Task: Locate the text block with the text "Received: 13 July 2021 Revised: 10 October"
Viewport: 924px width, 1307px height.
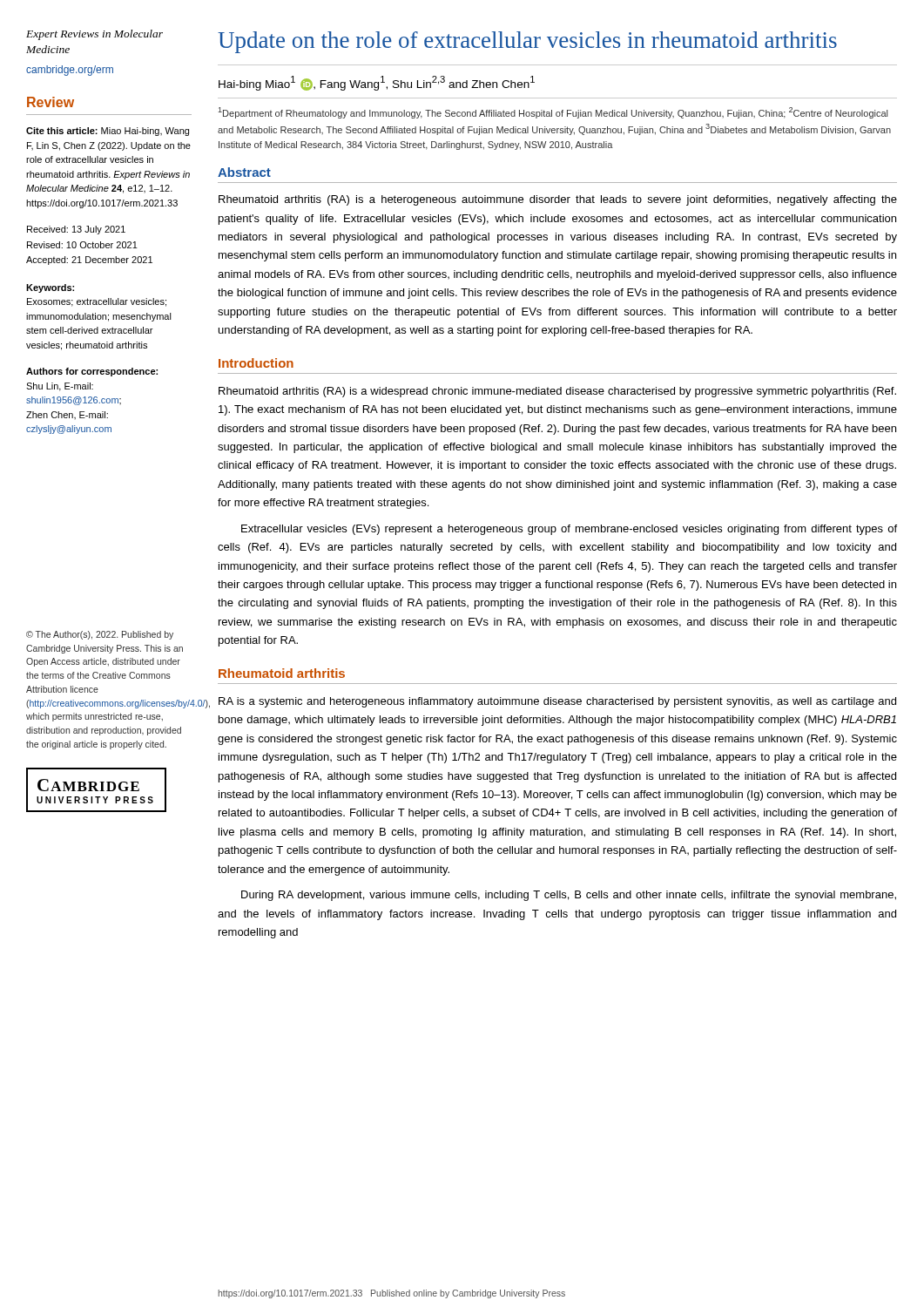Action: pyautogui.click(x=90, y=245)
